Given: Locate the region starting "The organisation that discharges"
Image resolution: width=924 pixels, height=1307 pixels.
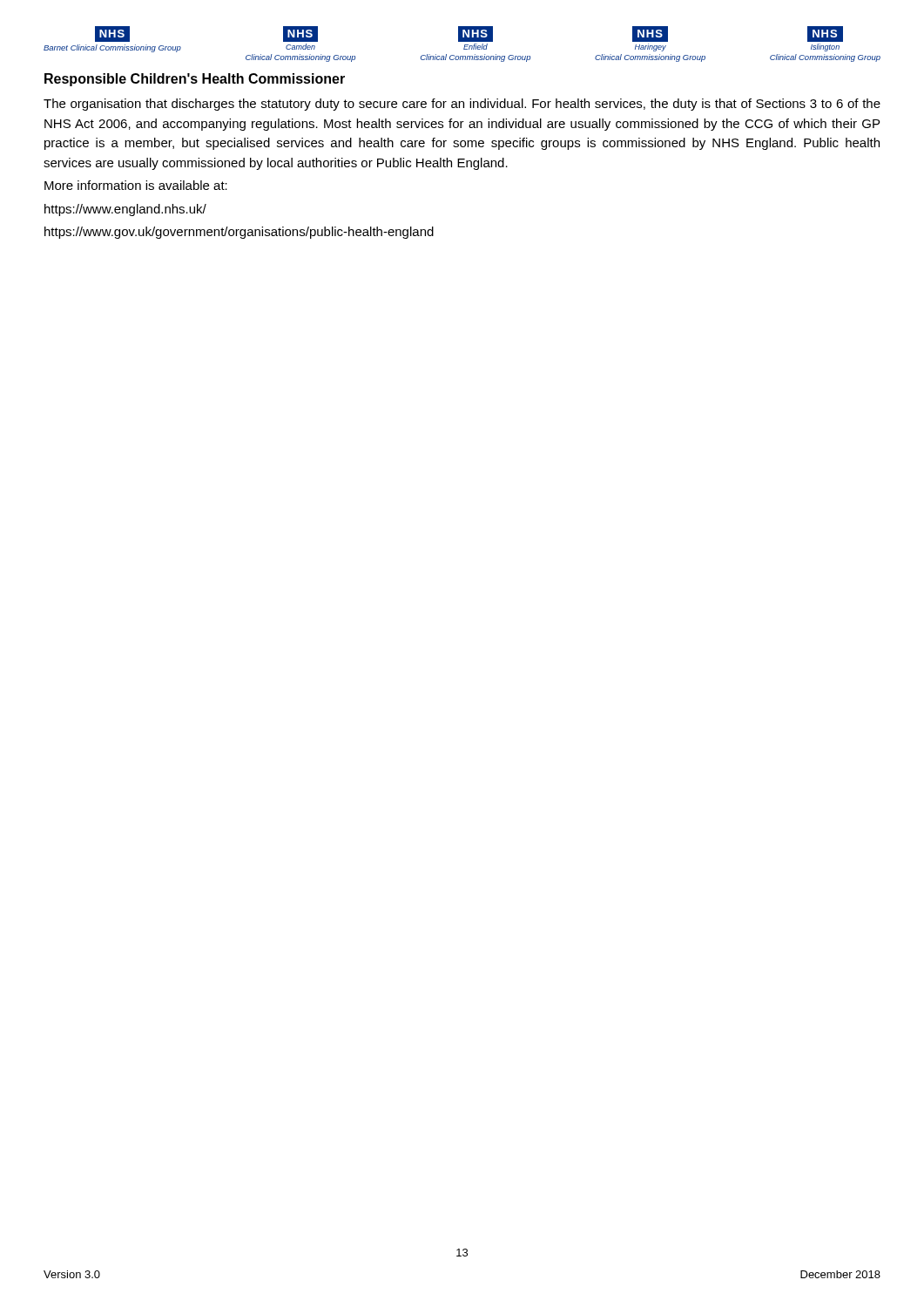Looking at the screenshot, I should 462,168.
